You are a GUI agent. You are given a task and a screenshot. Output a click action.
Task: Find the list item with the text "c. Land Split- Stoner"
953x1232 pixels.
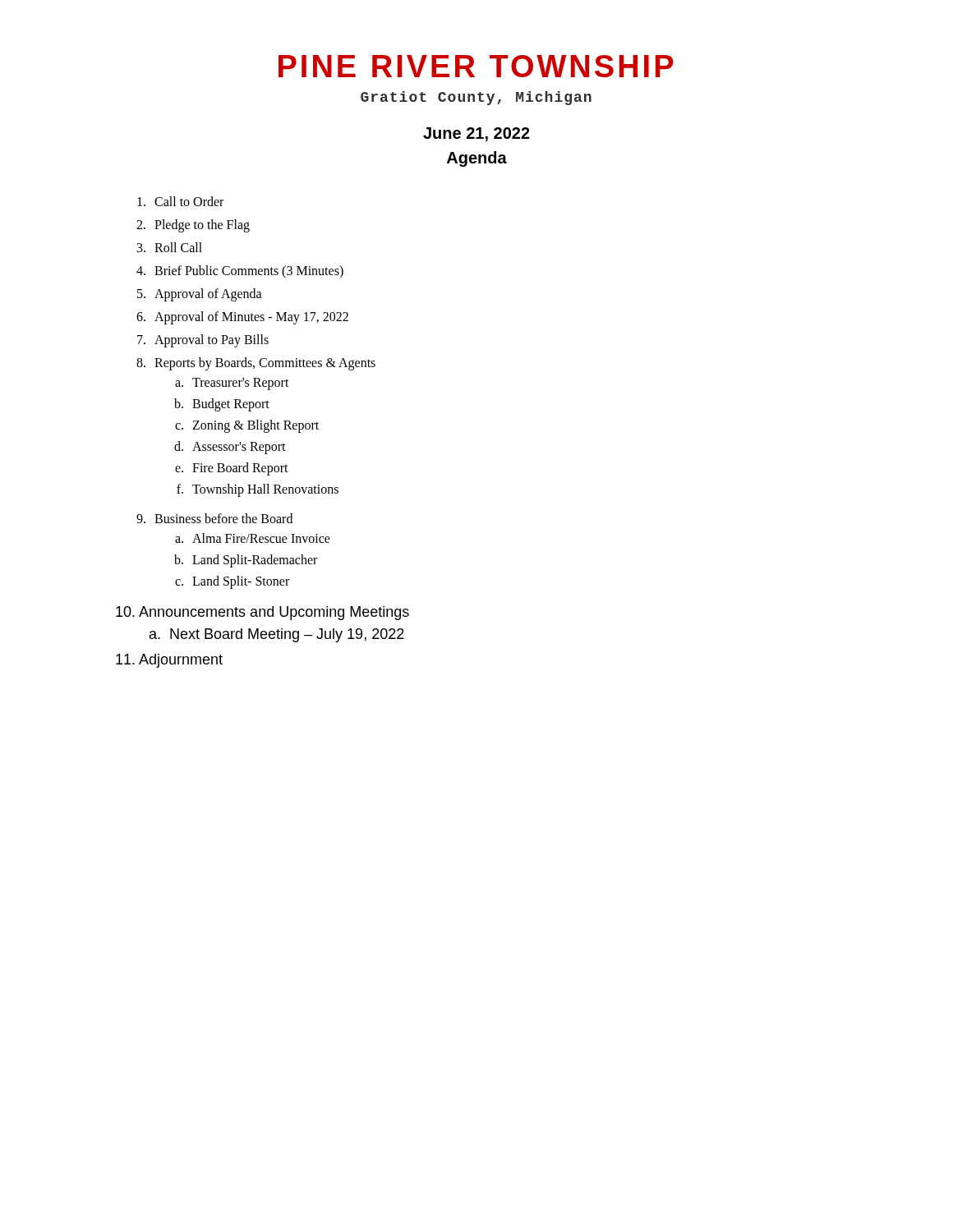click(x=232, y=582)
